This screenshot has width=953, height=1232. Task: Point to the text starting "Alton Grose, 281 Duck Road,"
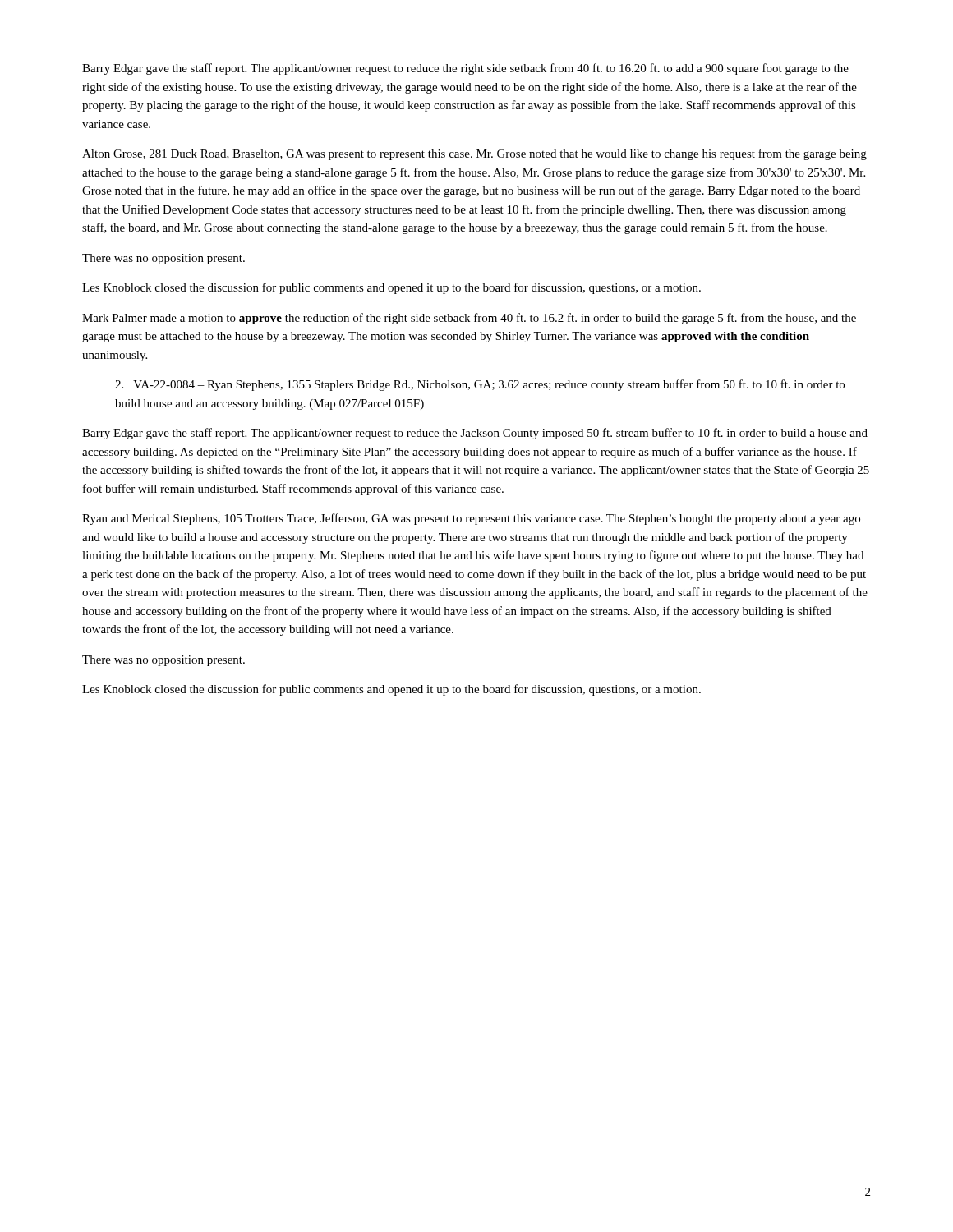tap(474, 191)
